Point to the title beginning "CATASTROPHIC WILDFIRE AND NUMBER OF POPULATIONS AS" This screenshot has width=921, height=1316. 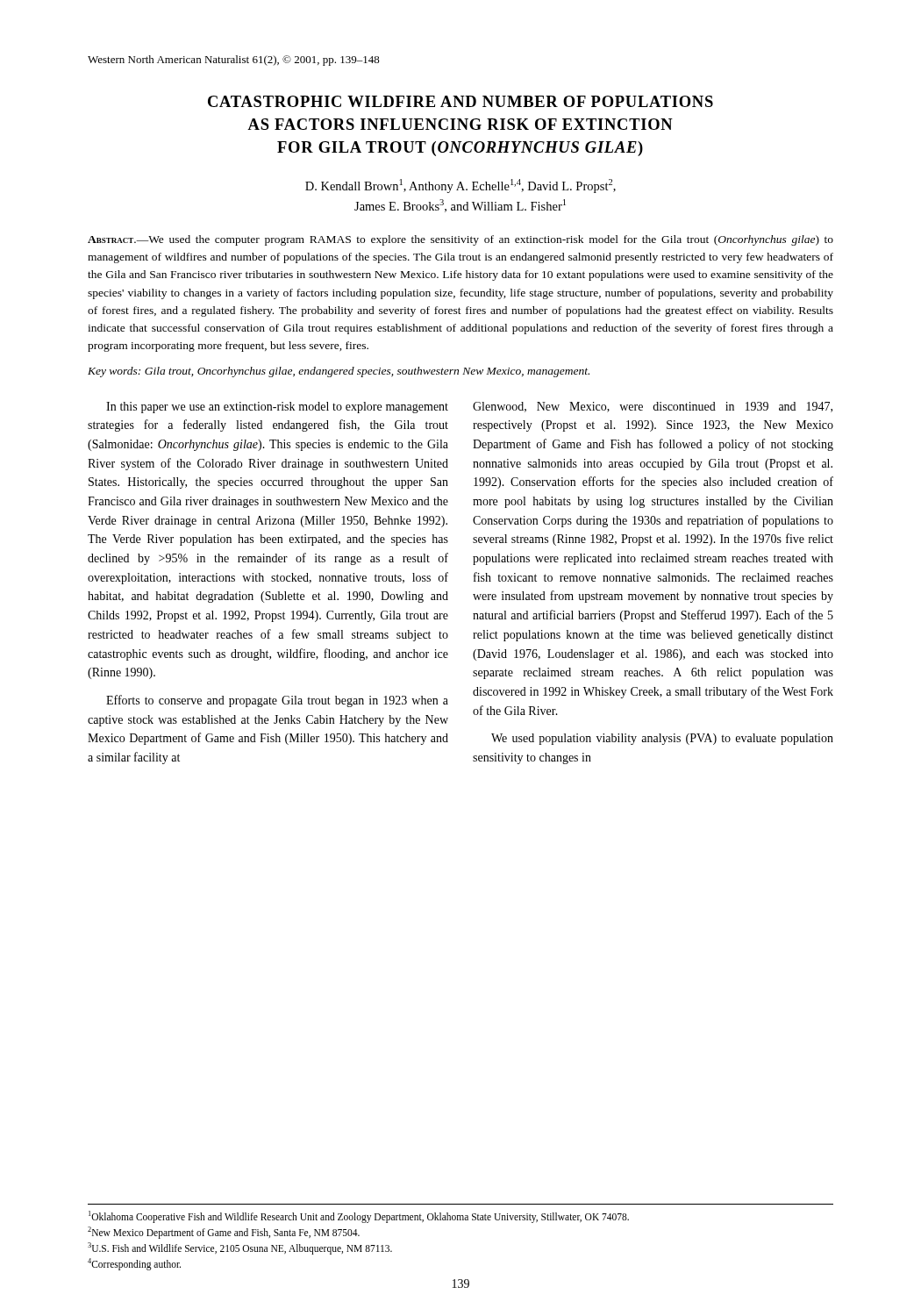(x=460, y=125)
